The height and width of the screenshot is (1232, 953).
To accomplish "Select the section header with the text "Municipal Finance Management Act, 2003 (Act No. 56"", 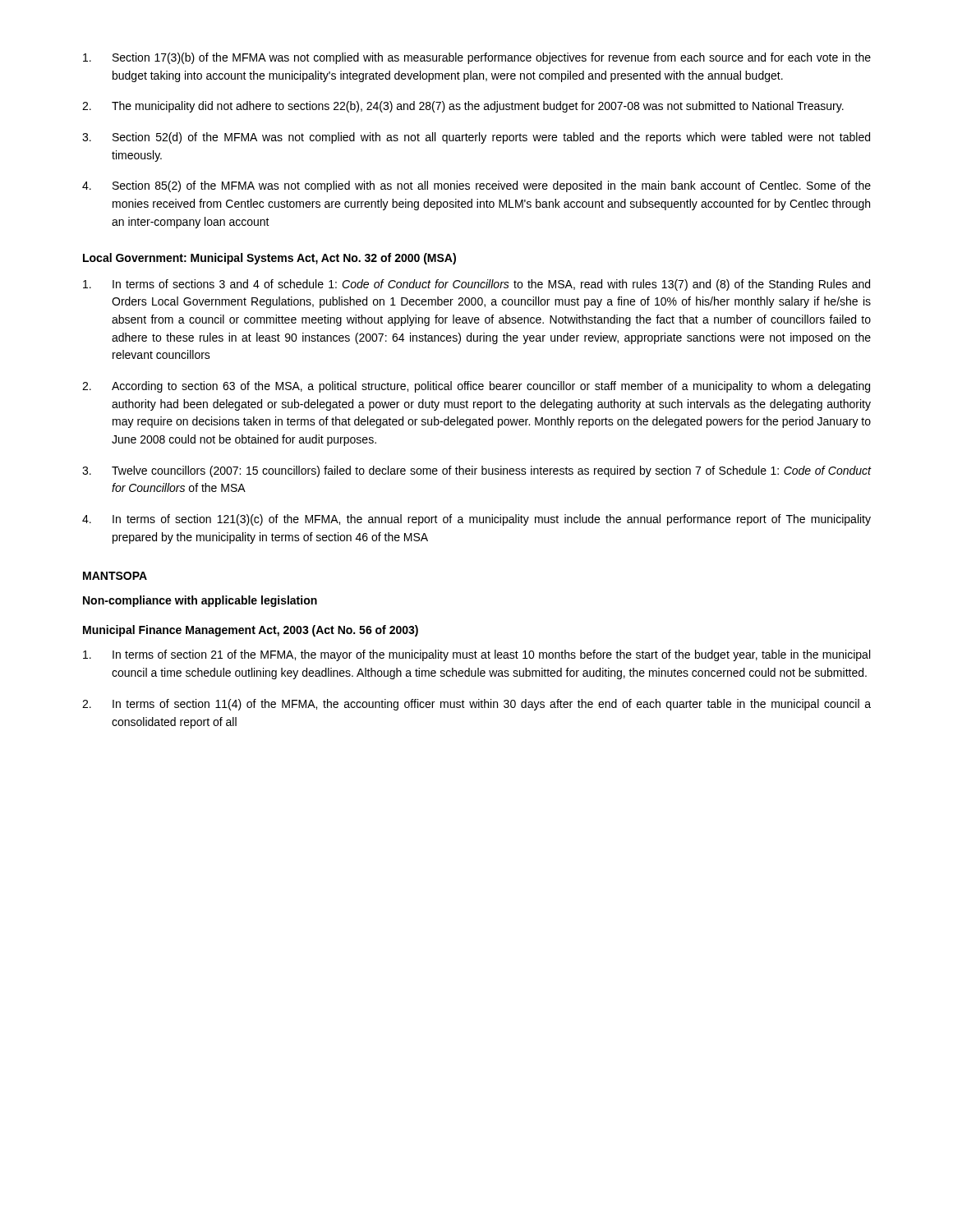I will click(x=250, y=630).
